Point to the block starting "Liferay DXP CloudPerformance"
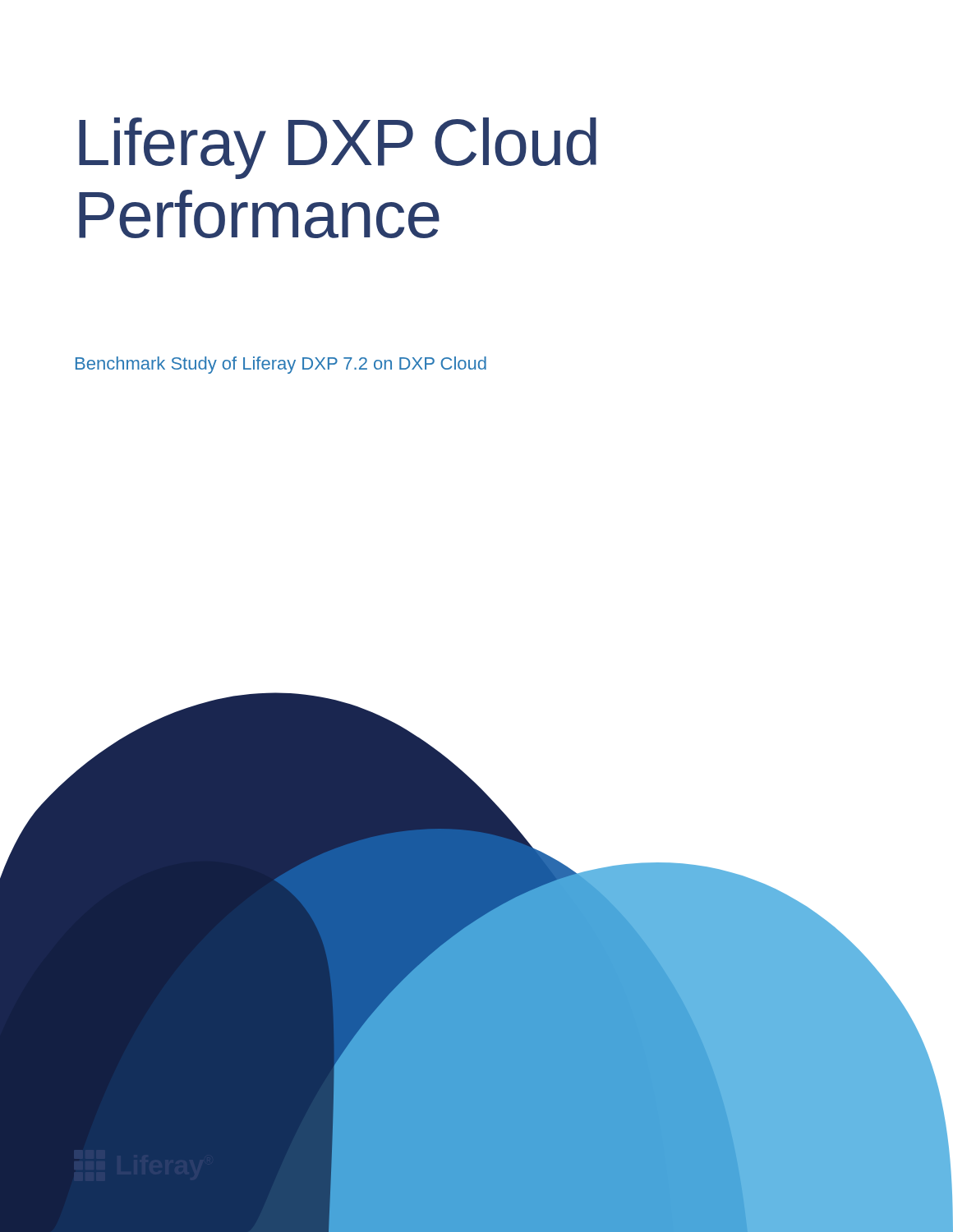Screen dimensions: 1232x953 386,179
